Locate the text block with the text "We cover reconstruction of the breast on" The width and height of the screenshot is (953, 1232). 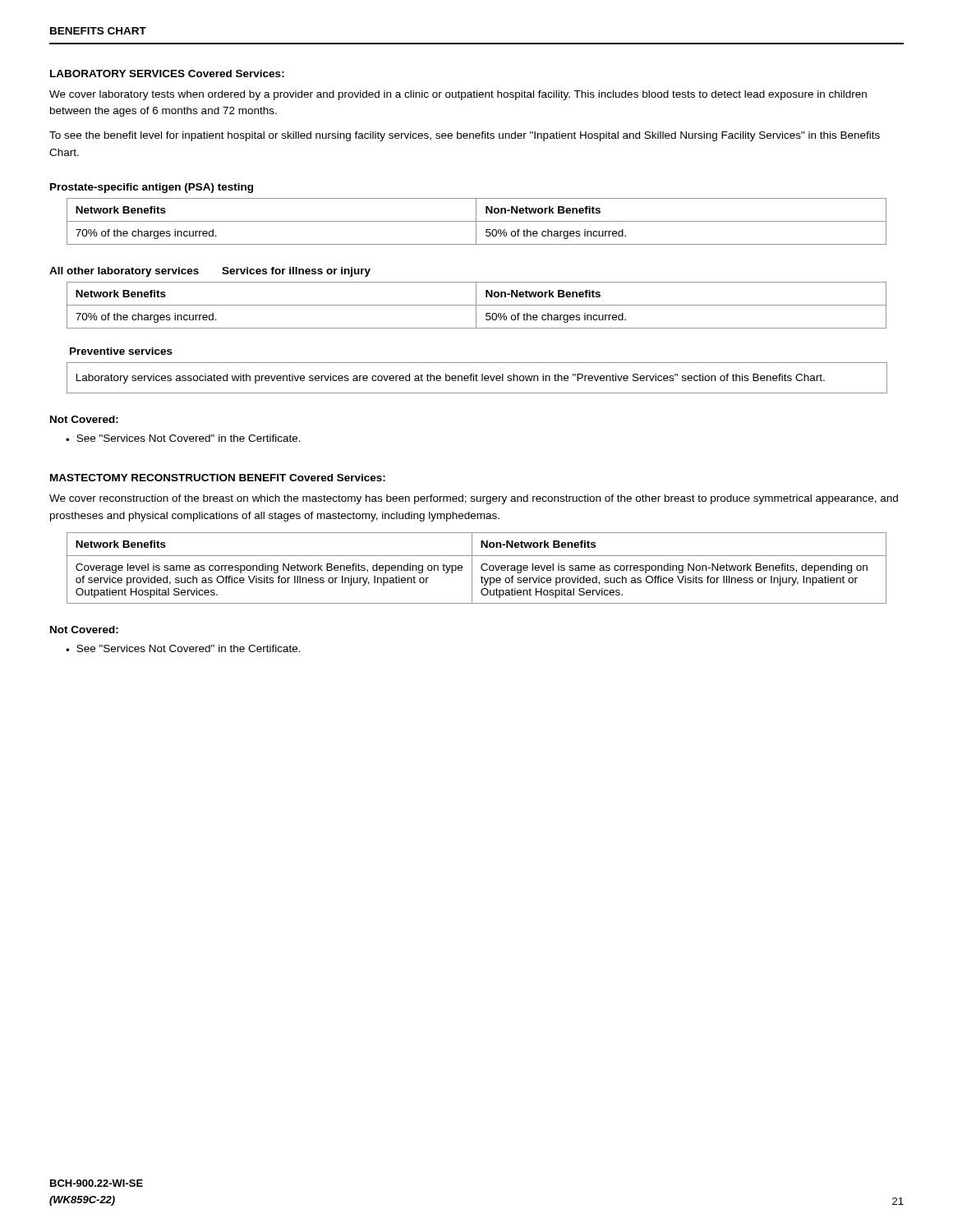pos(476,507)
